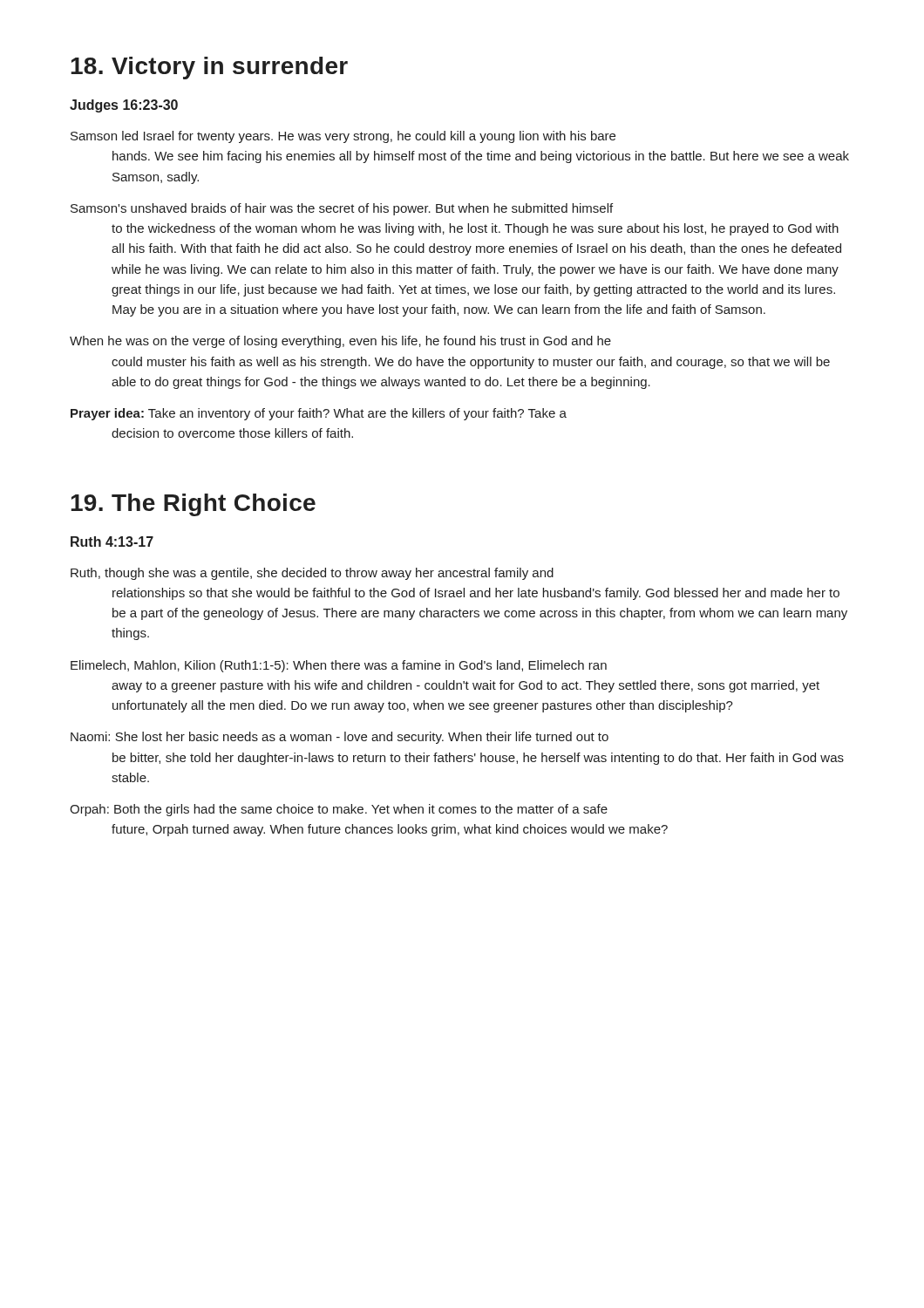Point to the block starting "Ruth, though she"
The image size is (924, 1308).
(x=462, y=604)
